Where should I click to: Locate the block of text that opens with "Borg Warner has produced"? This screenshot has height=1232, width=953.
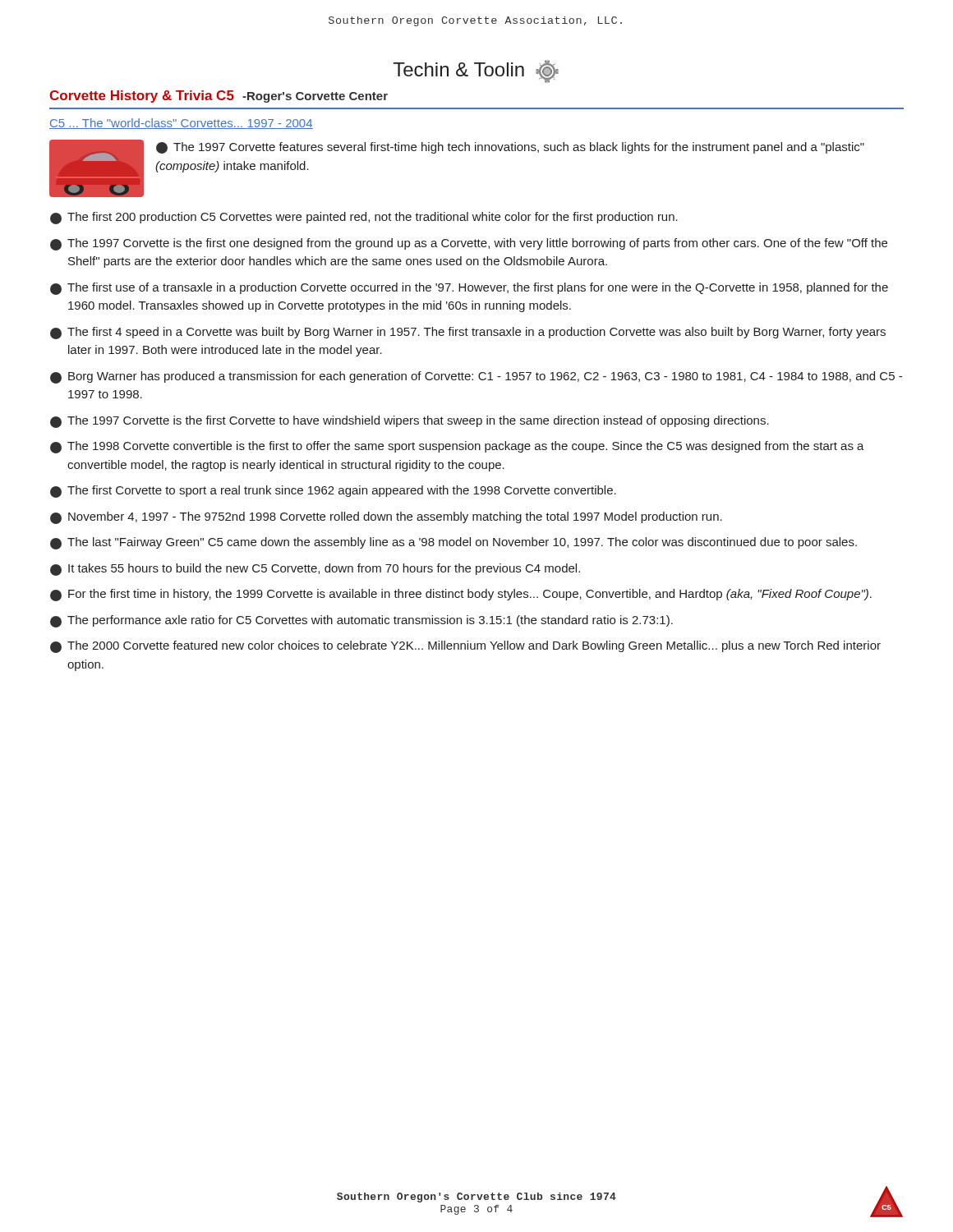[476, 385]
